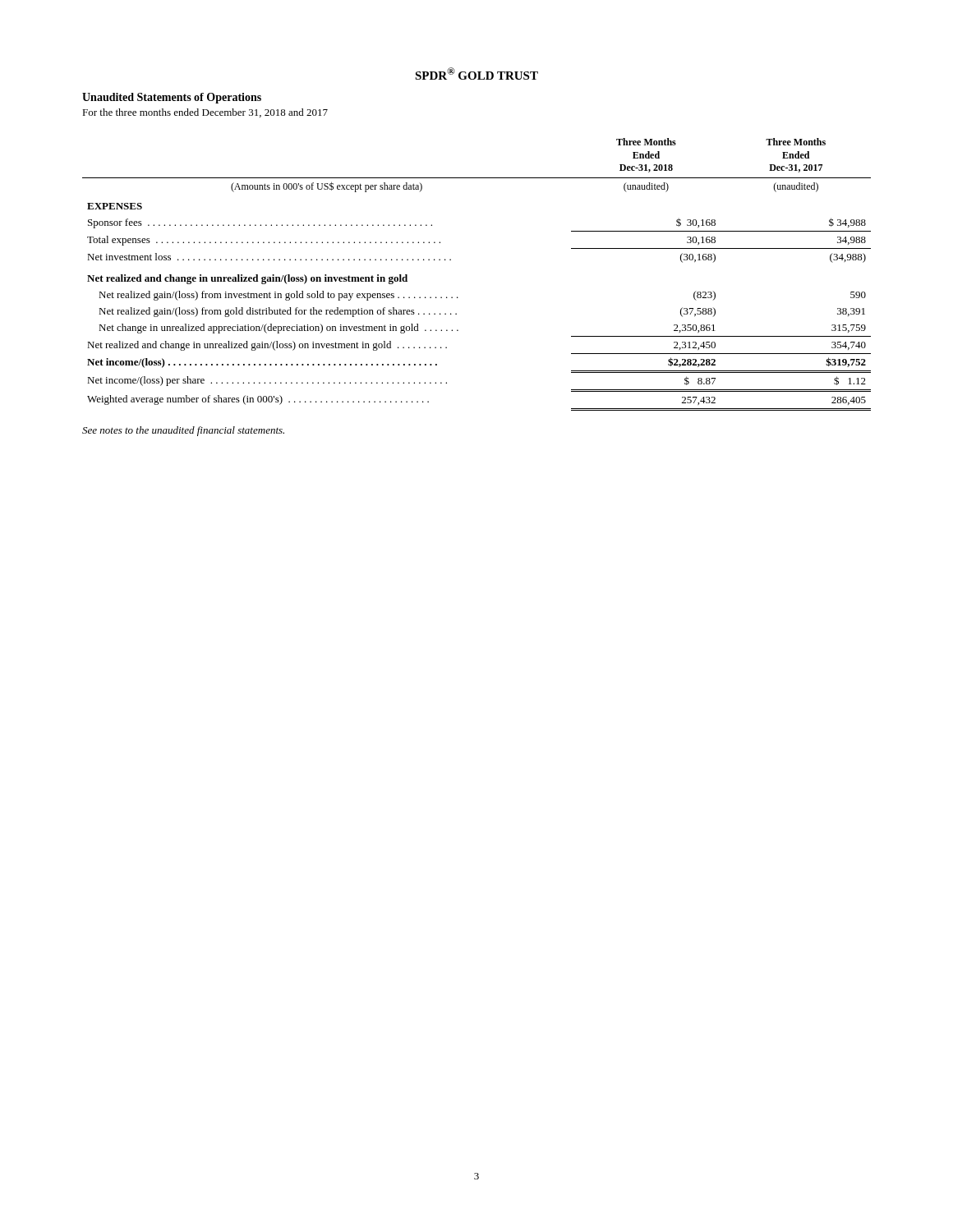Image resolution: width=953 pixels, height=1232 pixels.
Task: Find the text block starting "For the three"
Action: (x=205, y=112)
